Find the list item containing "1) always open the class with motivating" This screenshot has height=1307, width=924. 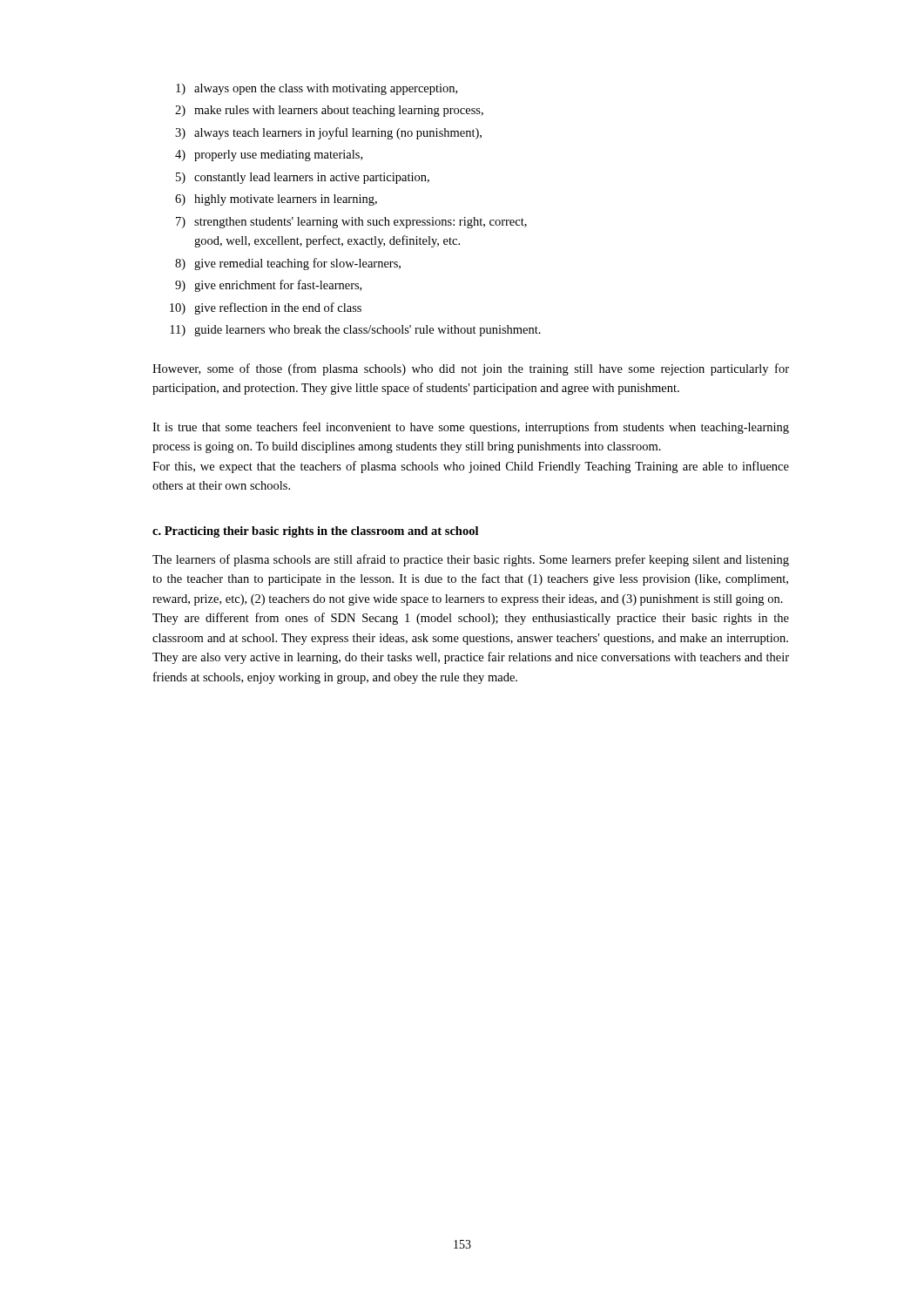click(x=317, y=89)
